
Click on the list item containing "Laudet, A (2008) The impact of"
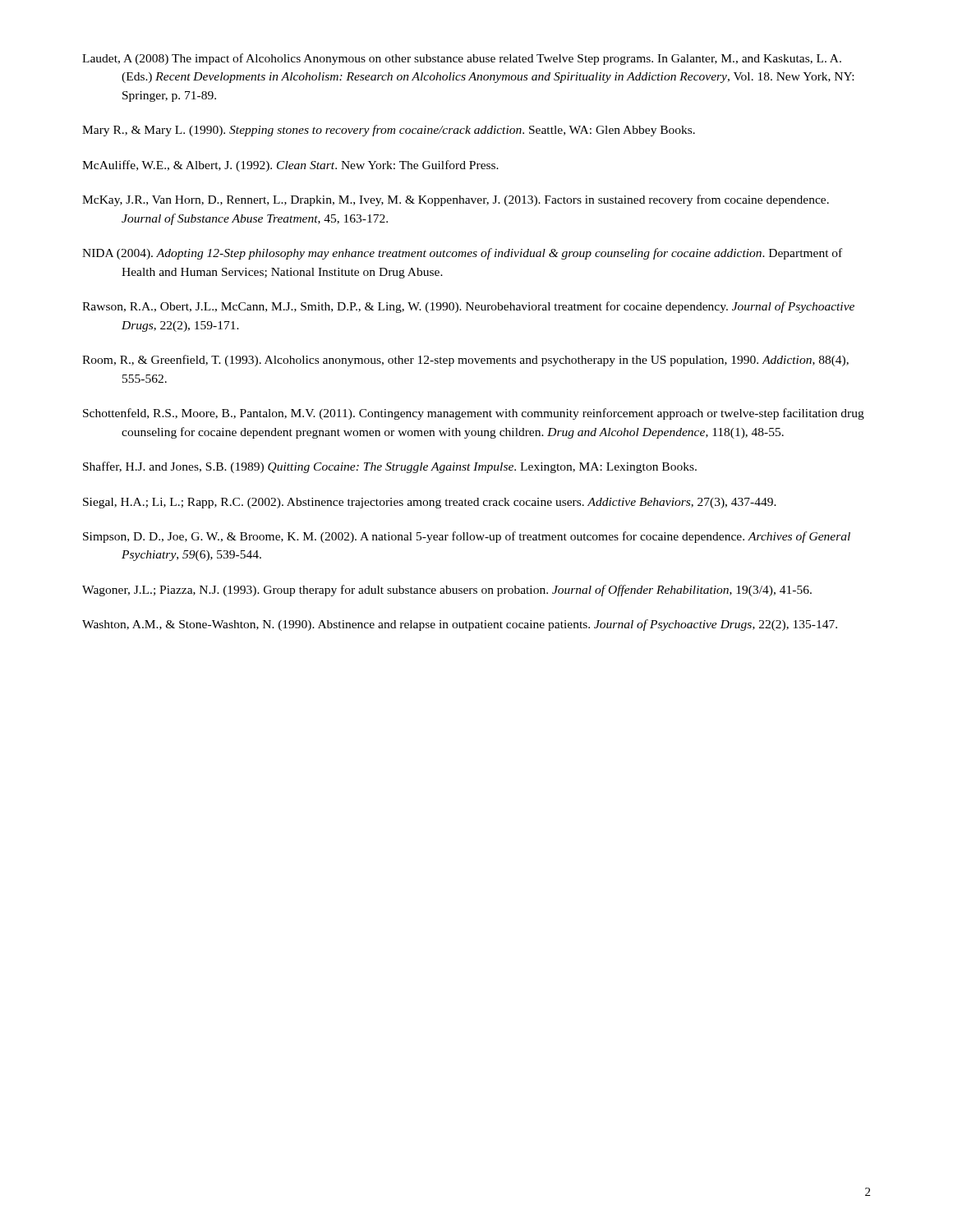tap(469, 76)
